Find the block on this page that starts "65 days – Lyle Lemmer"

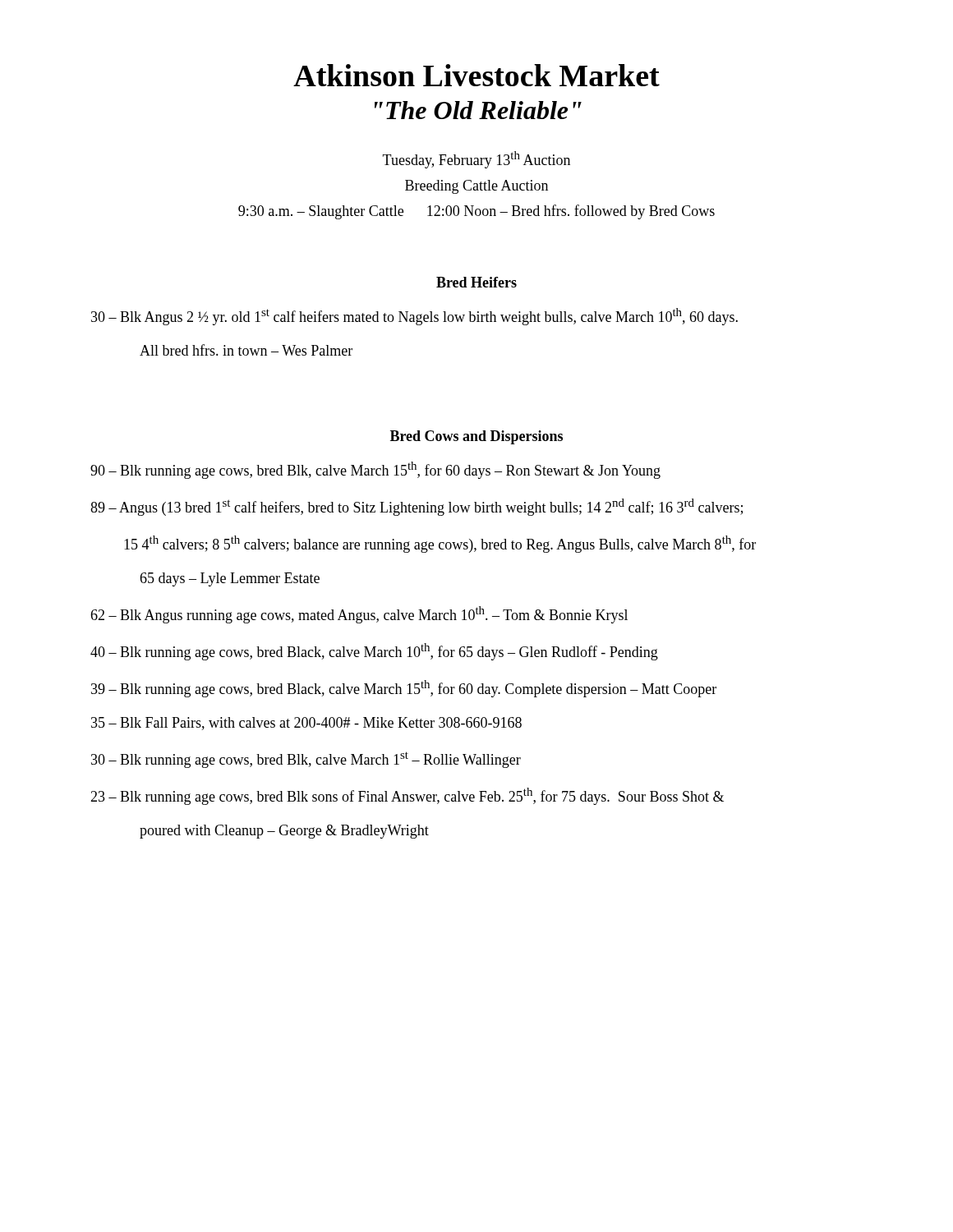click(230, 578)
